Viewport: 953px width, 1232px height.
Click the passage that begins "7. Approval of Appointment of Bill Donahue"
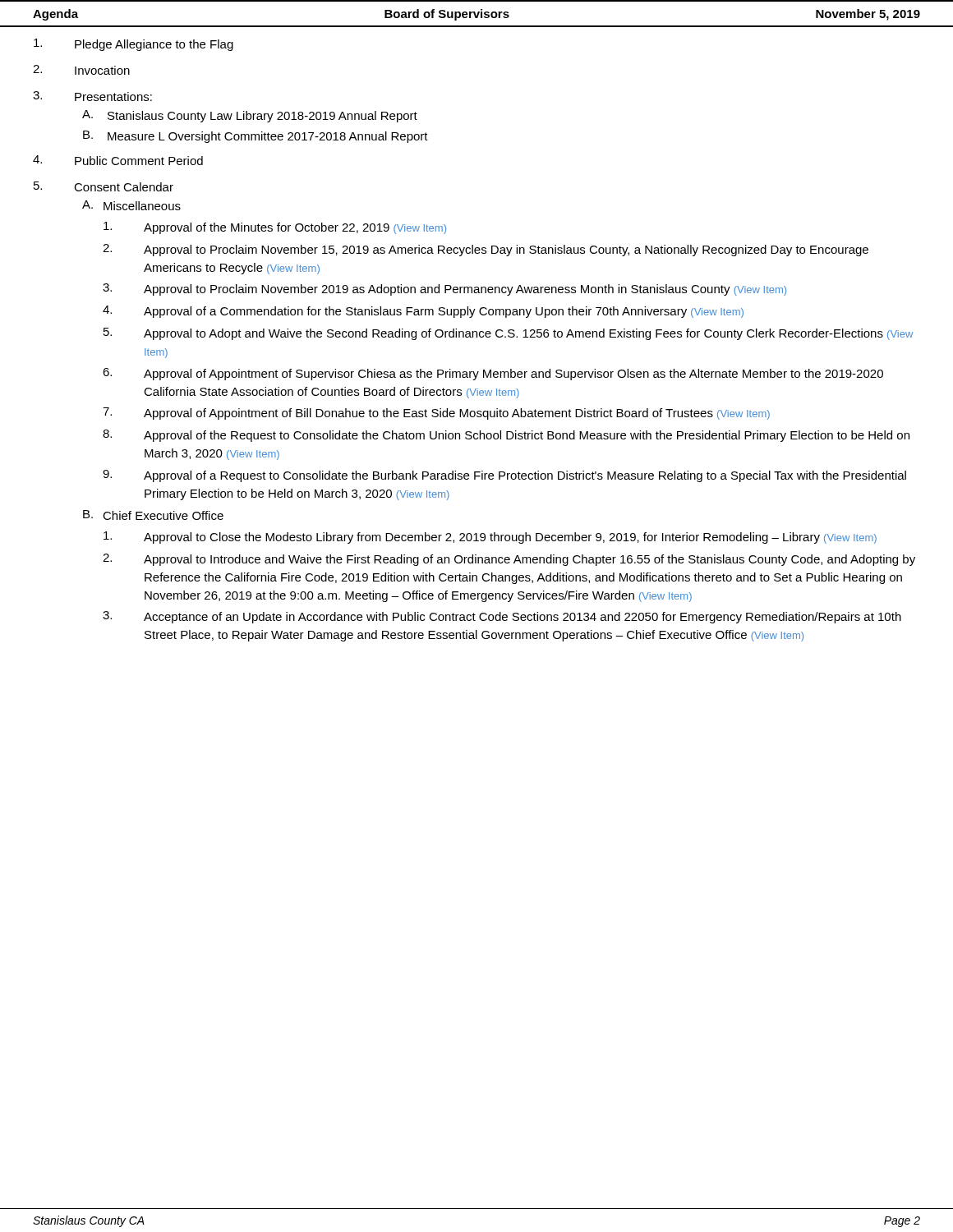point(511,413)
